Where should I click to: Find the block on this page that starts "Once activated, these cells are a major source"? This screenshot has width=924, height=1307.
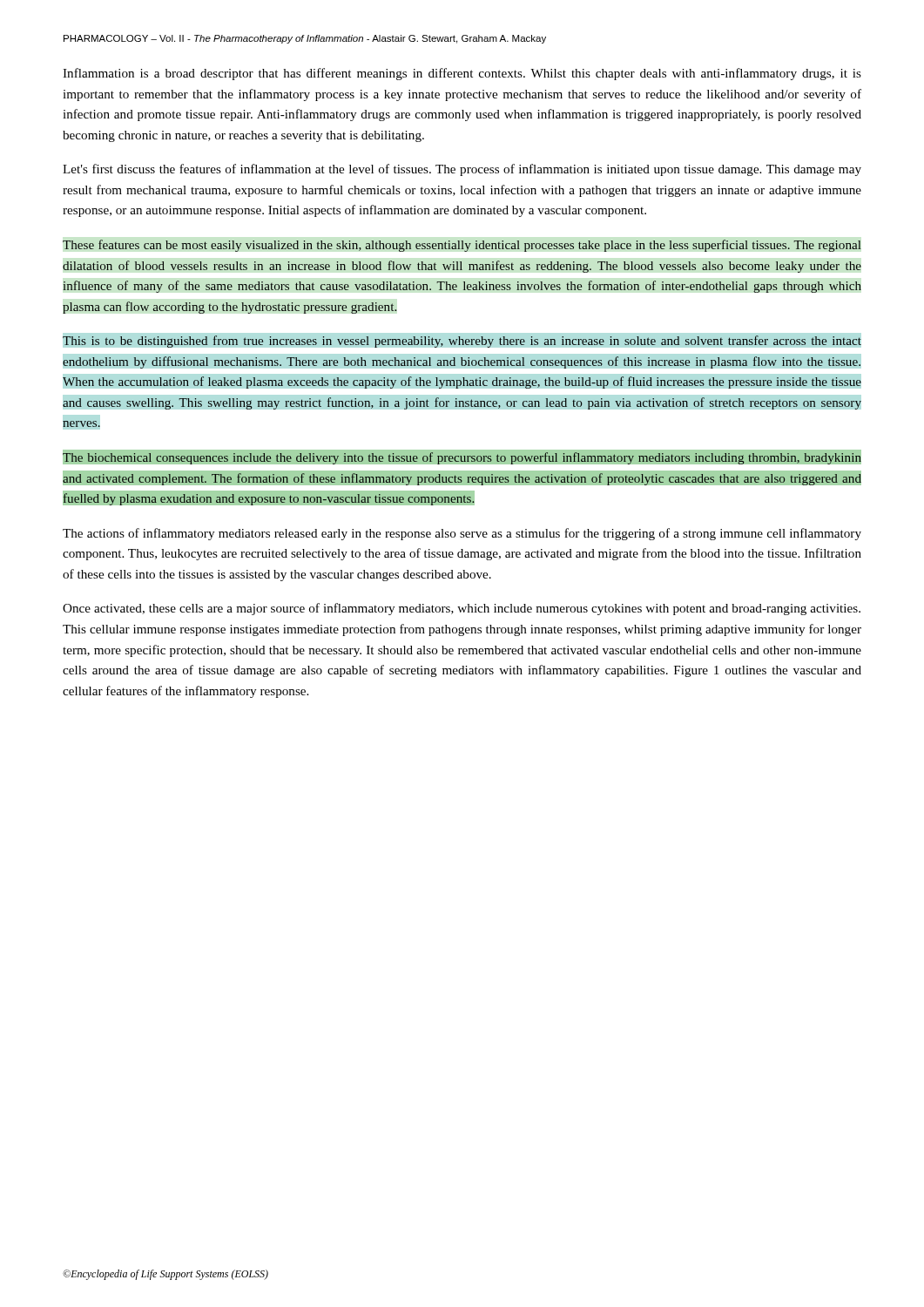click(462, 649)
